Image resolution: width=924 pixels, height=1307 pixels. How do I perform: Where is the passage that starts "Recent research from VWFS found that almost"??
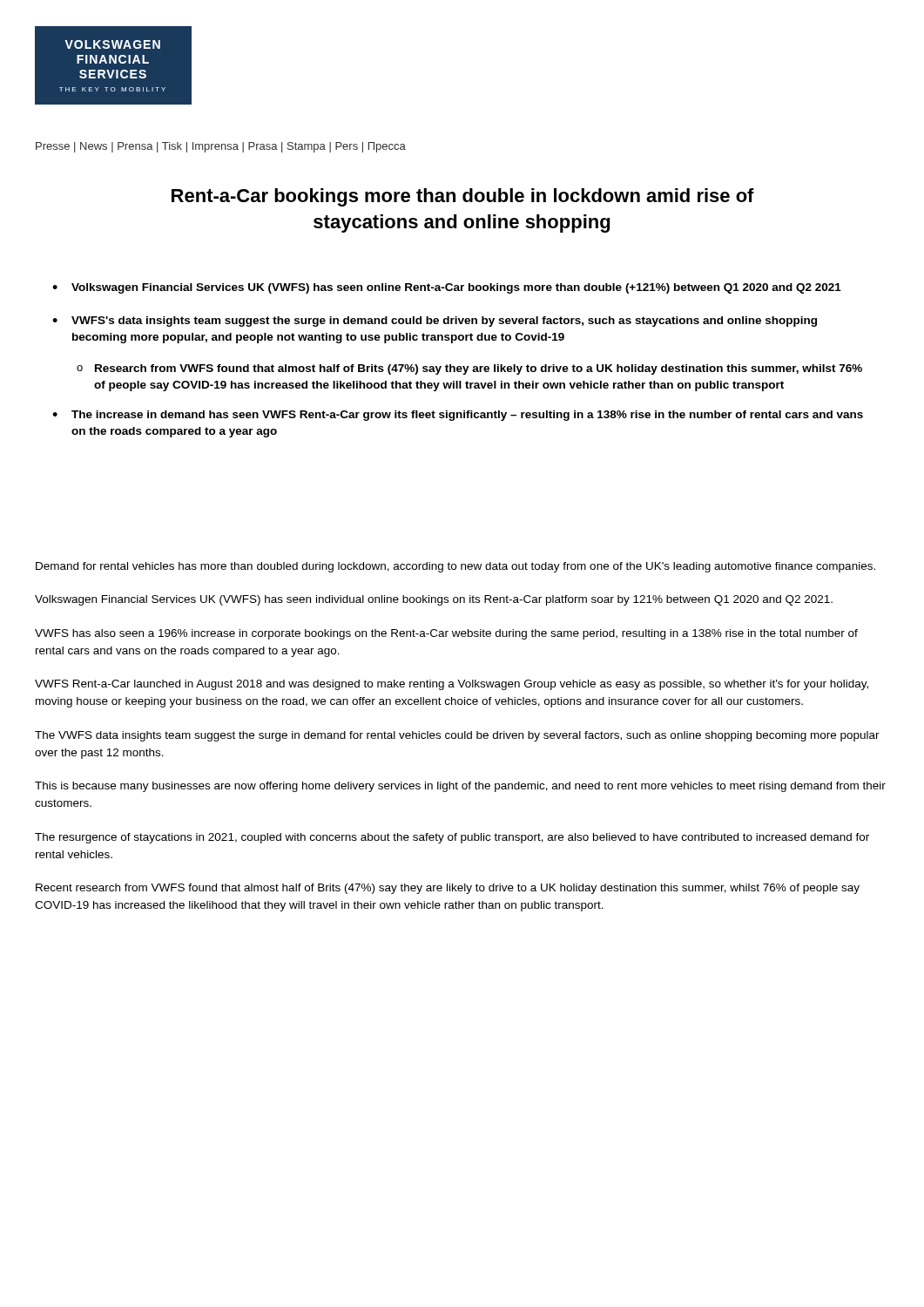[x=447, y=896]
